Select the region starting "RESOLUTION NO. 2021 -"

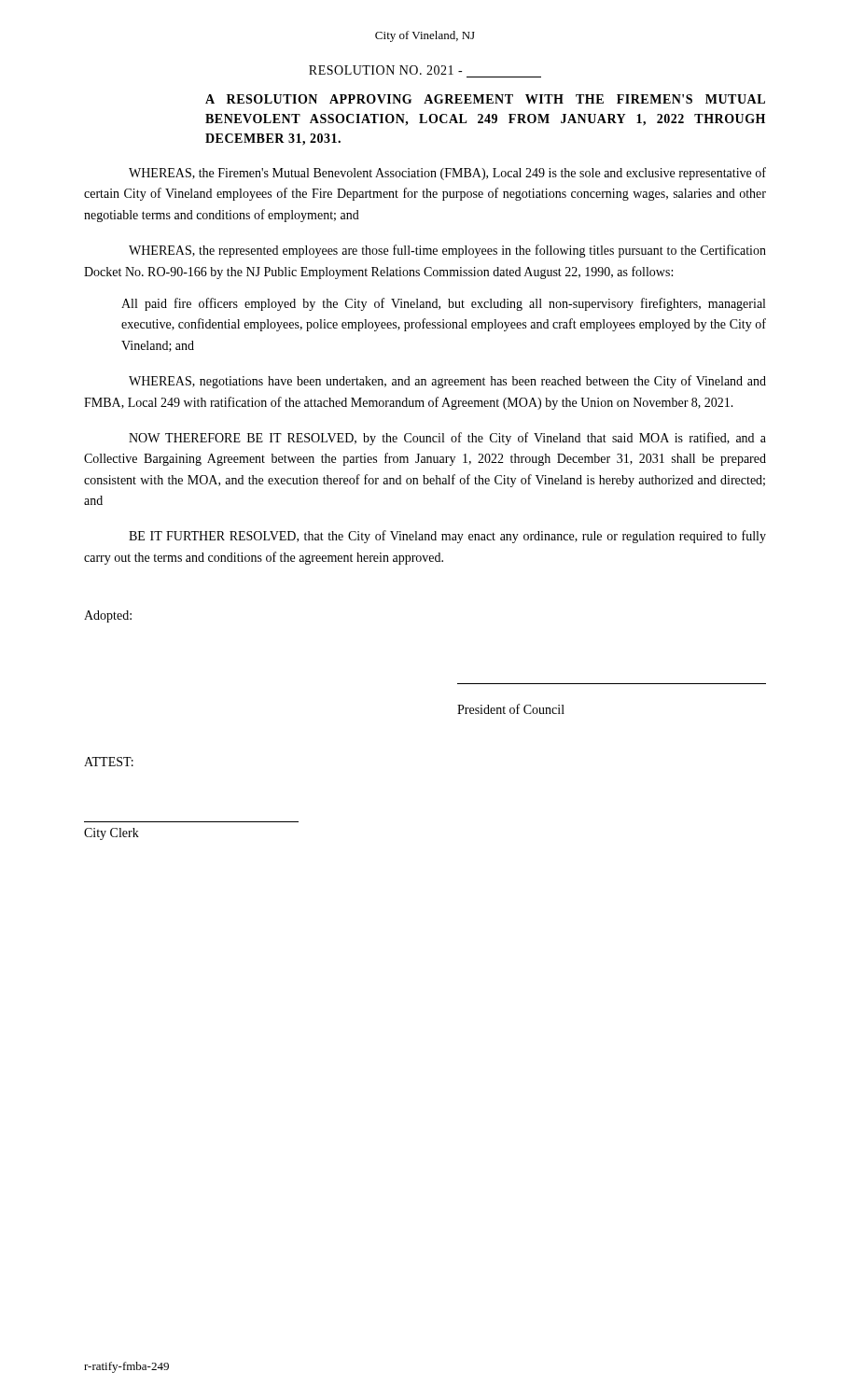point(425,70)
